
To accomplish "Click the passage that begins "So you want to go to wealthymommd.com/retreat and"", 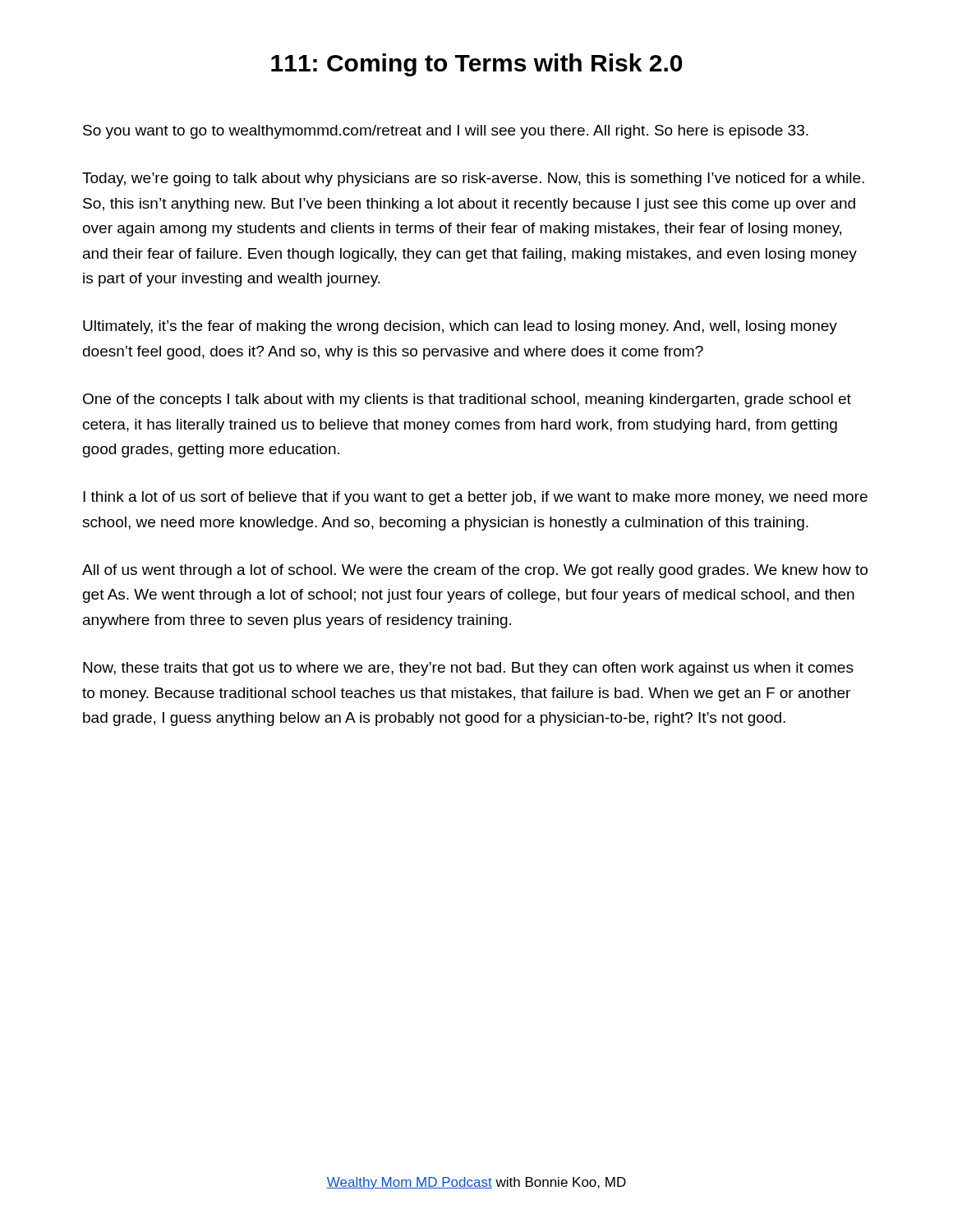I will click(x=446, y=130).
